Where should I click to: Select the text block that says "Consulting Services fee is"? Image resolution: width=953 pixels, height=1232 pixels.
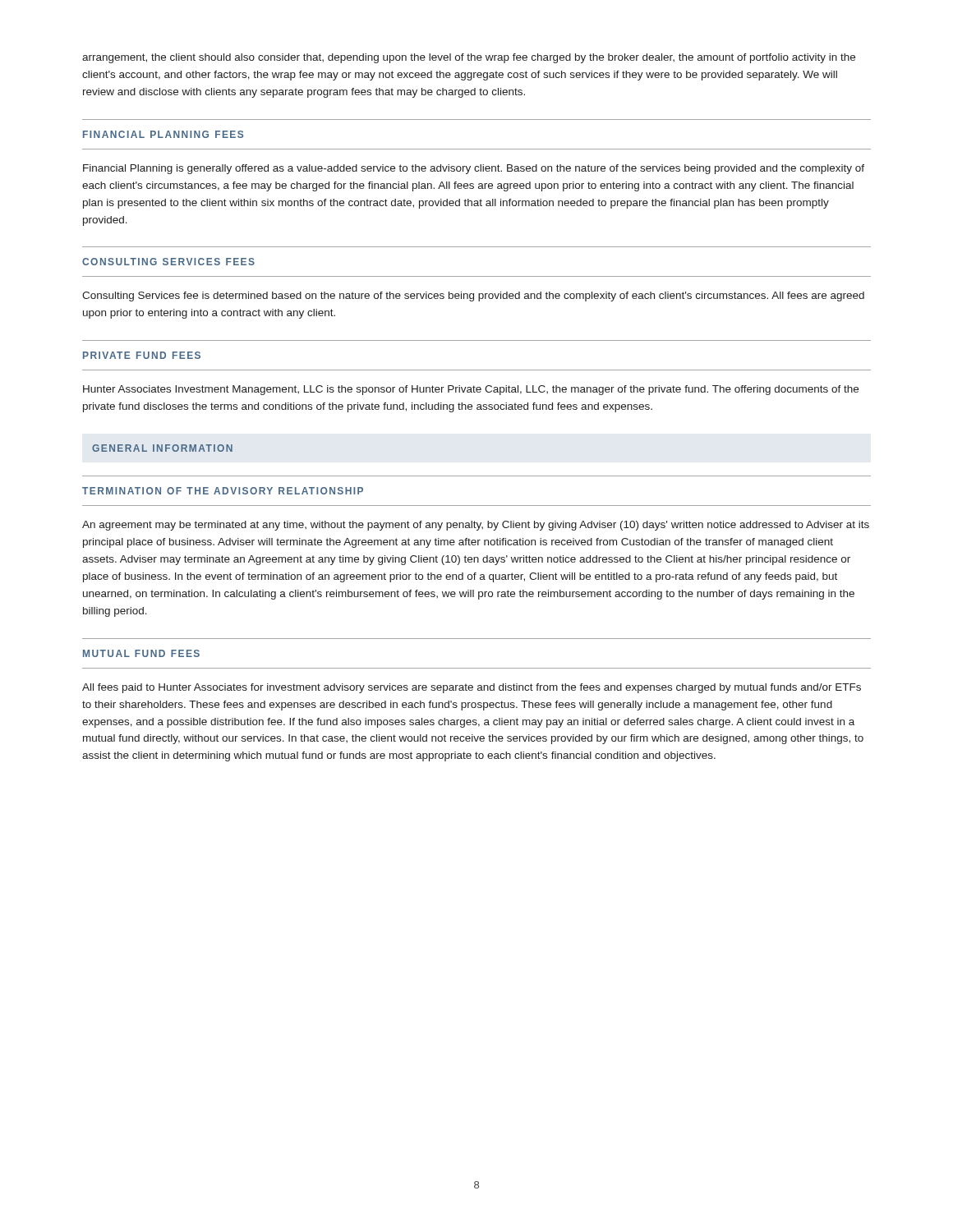click(x=473, y=304)
